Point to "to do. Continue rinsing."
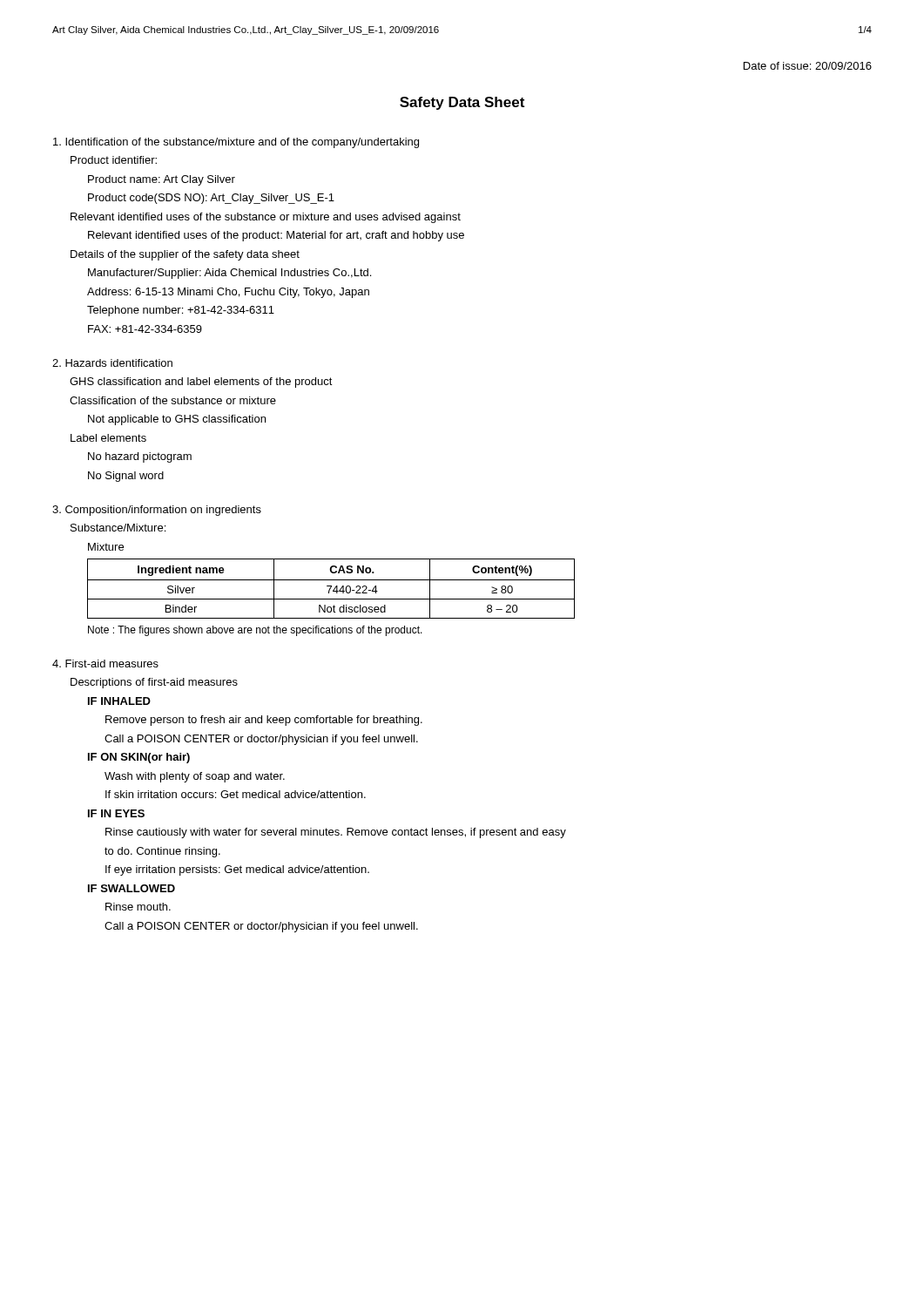924x1307 pixels. tap(163, 850)
